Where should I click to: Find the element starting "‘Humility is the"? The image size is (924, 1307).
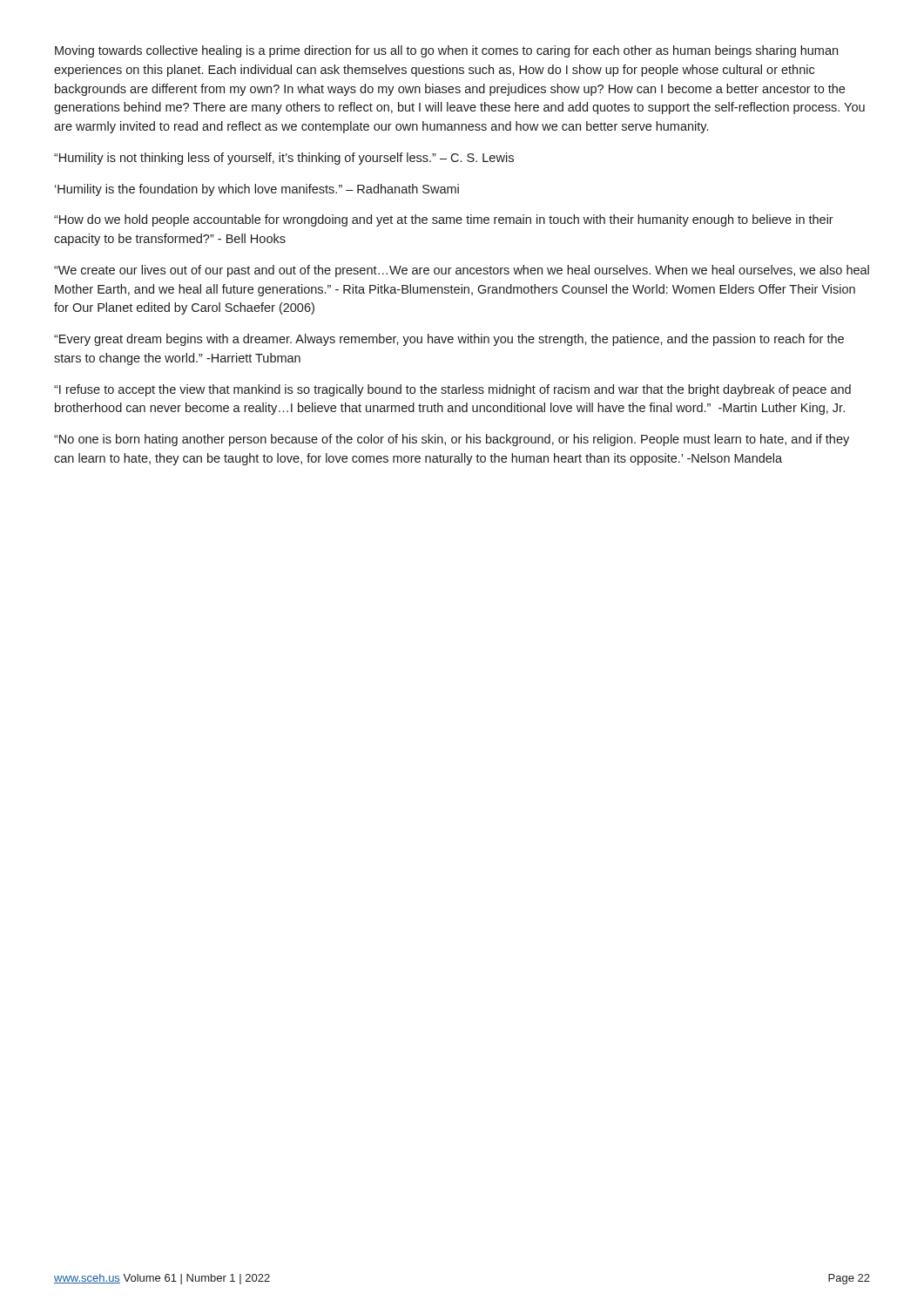click(x=257, y=189)
